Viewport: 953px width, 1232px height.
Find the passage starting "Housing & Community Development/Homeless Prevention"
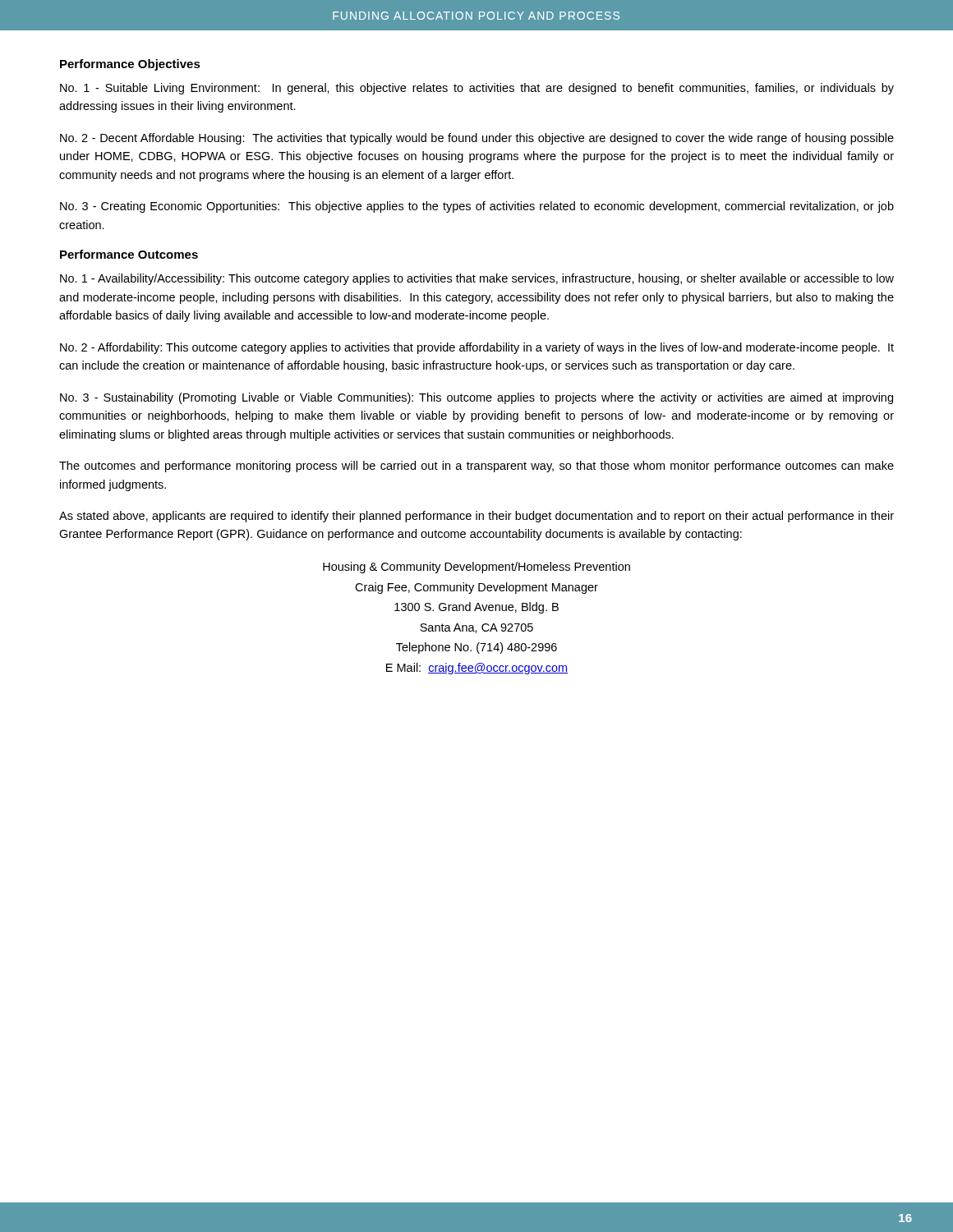click(x=476, y=617)
